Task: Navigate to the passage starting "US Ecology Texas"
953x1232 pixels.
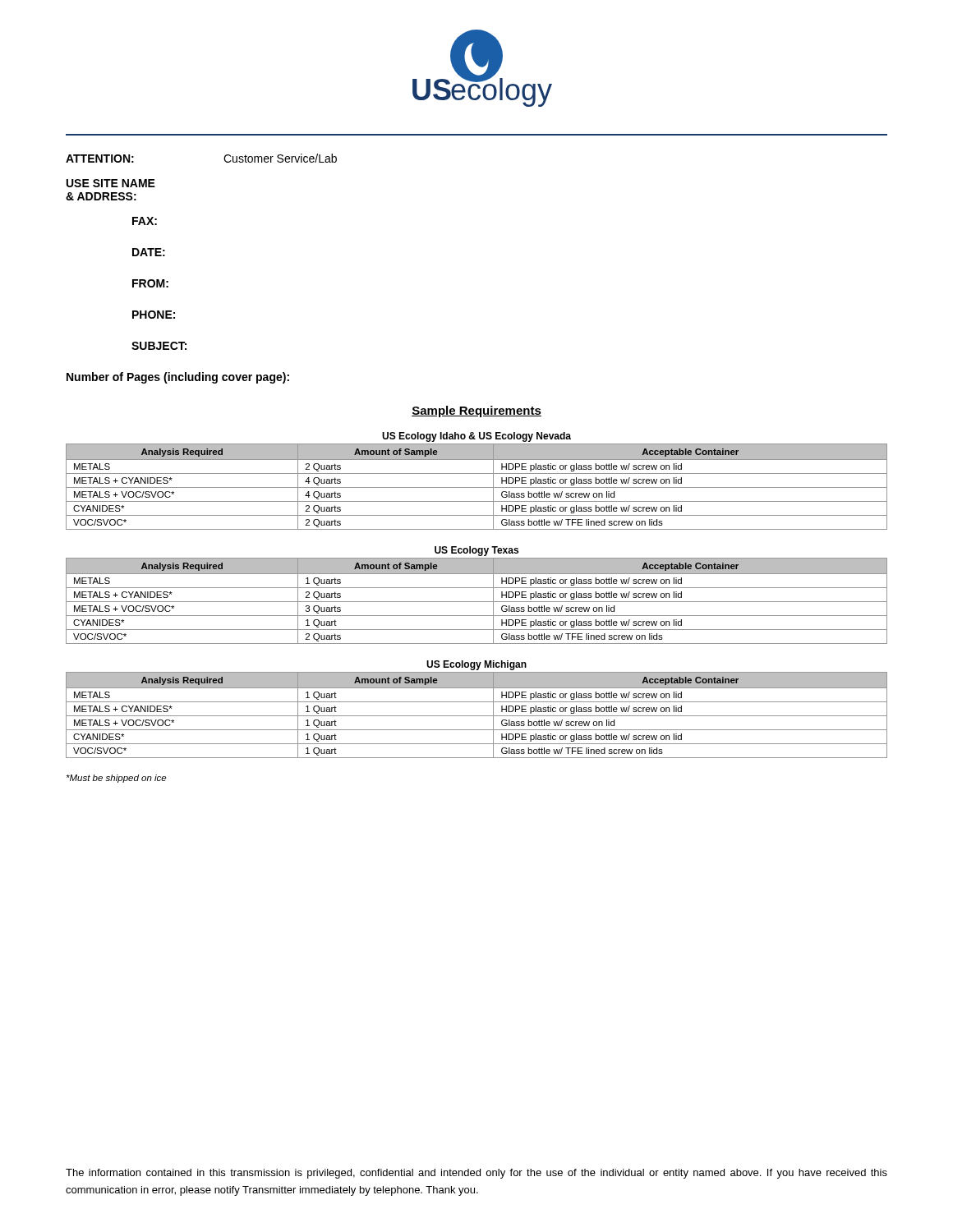Action: 476,550
